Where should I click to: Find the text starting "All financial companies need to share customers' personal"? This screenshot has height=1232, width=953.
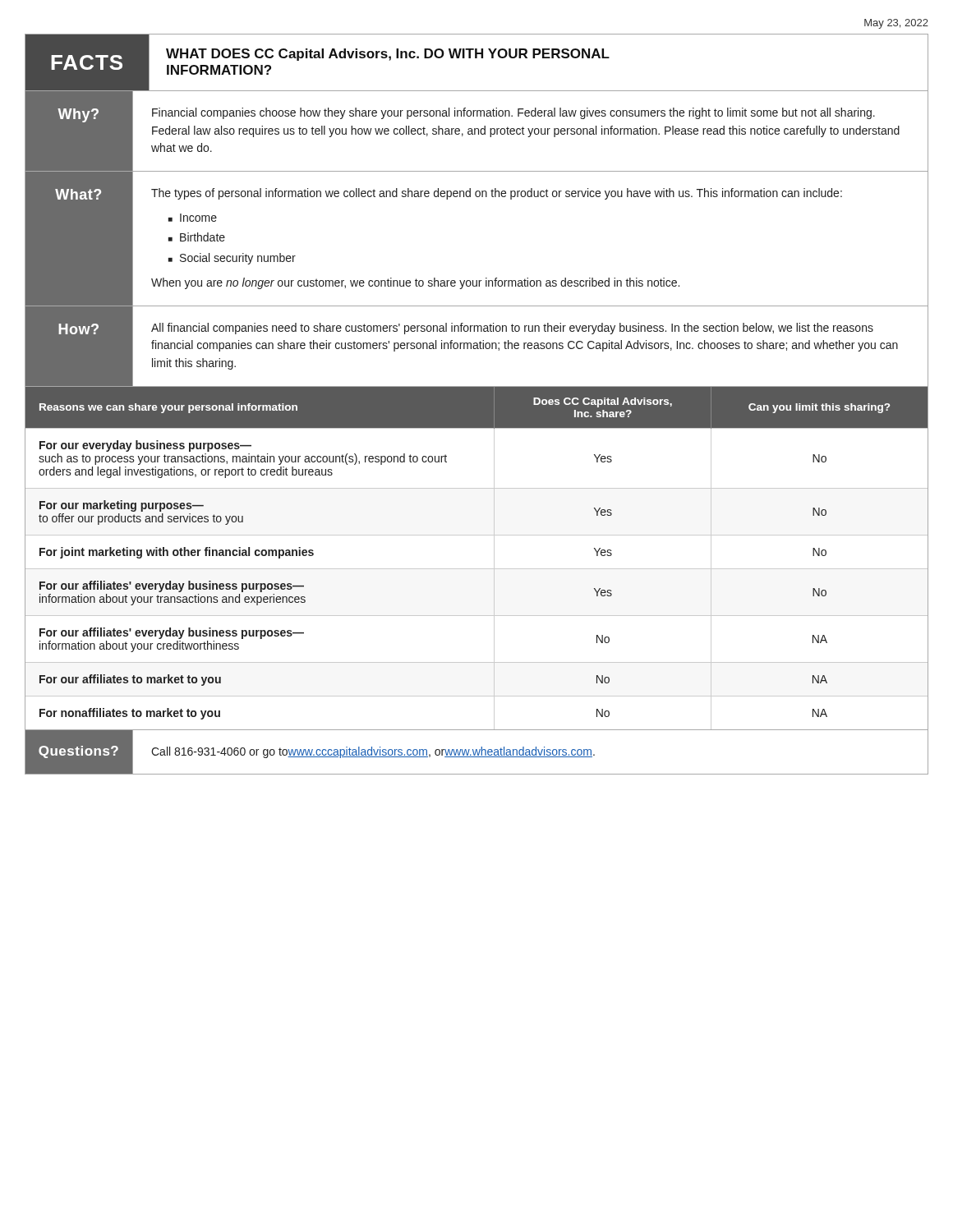point(525,345)
